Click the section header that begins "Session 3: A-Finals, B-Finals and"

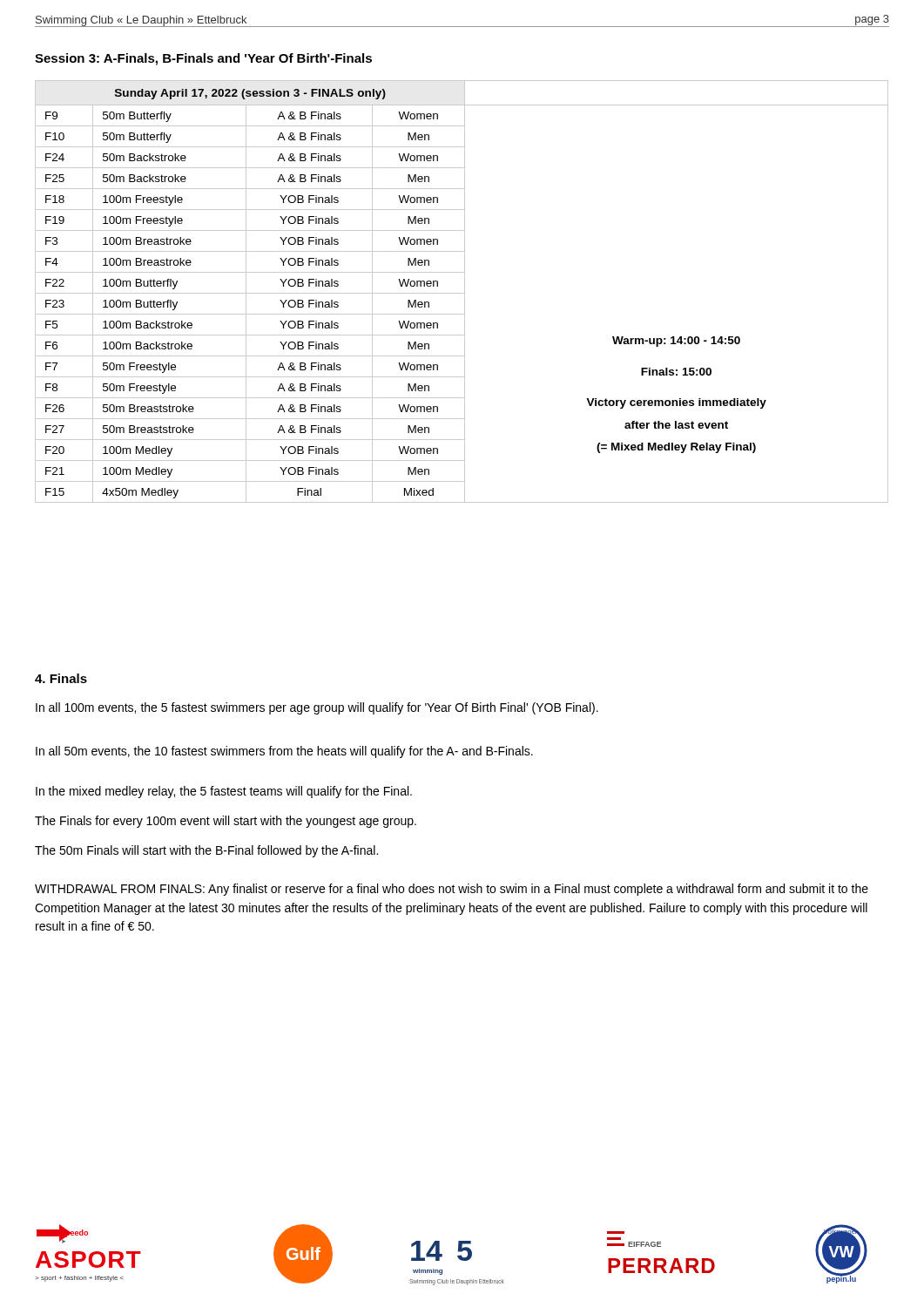pyautogui.click(x=204, y=58)
